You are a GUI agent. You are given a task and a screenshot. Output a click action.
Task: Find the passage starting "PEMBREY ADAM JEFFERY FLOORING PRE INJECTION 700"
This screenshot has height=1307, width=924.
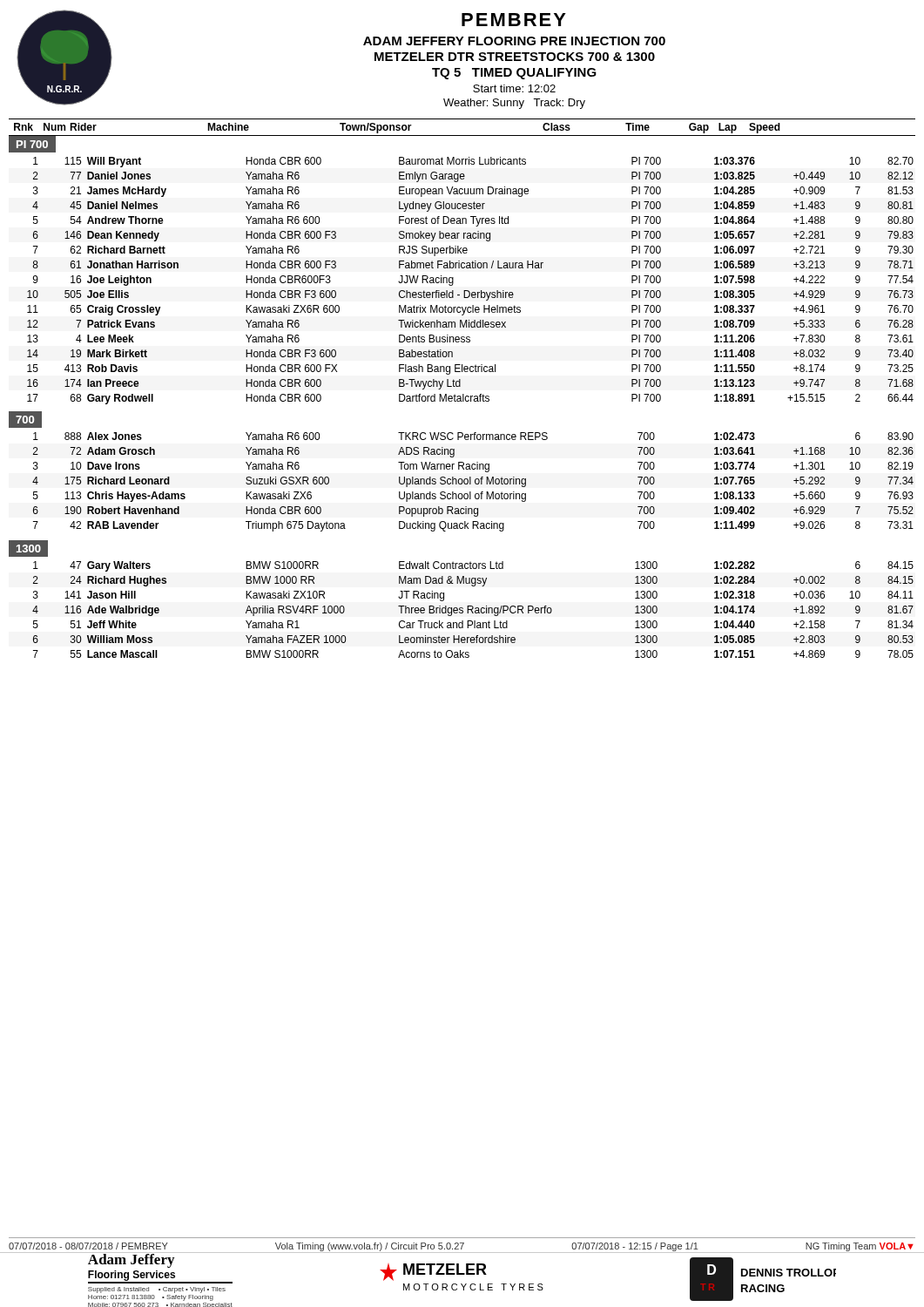pyautogui.click(x=514, y=59)
